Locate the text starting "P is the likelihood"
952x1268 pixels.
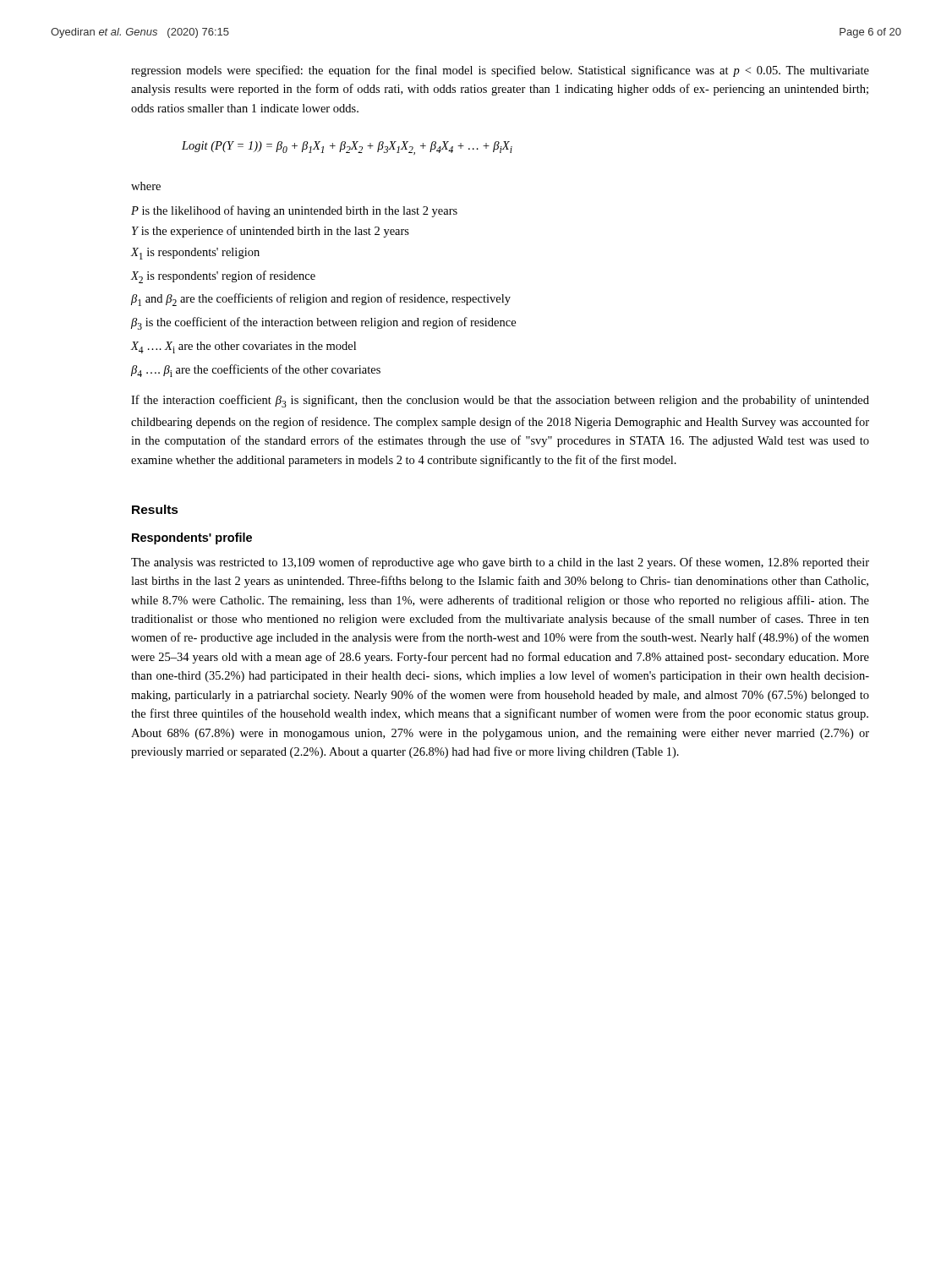point(294,210)
